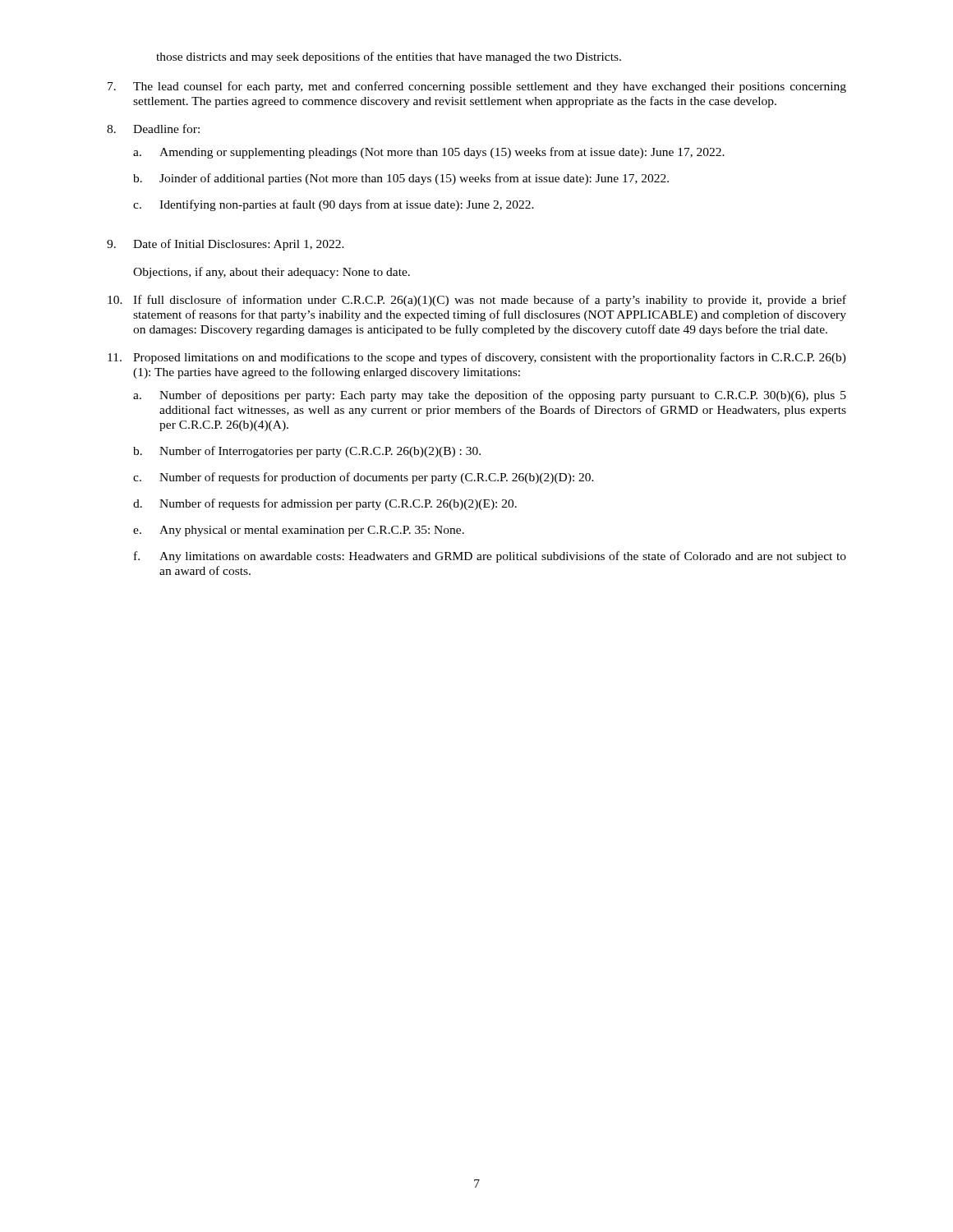Screen dimensions: 1232x953
Task: Find the text block with the text "Objections, if any, about their adequacy: None to"
Action: [272, 271]
